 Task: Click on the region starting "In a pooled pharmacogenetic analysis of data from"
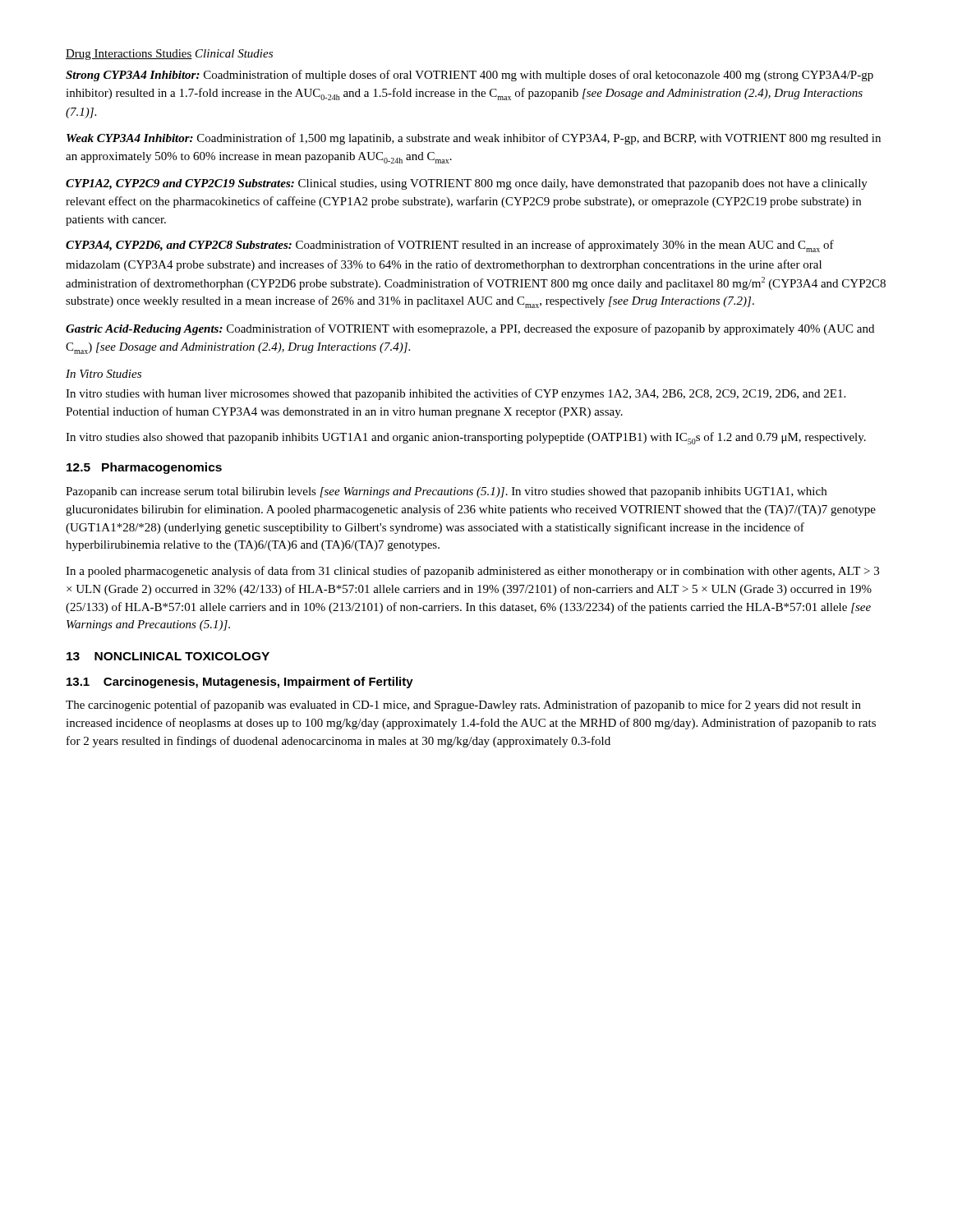tap(476, 599)
